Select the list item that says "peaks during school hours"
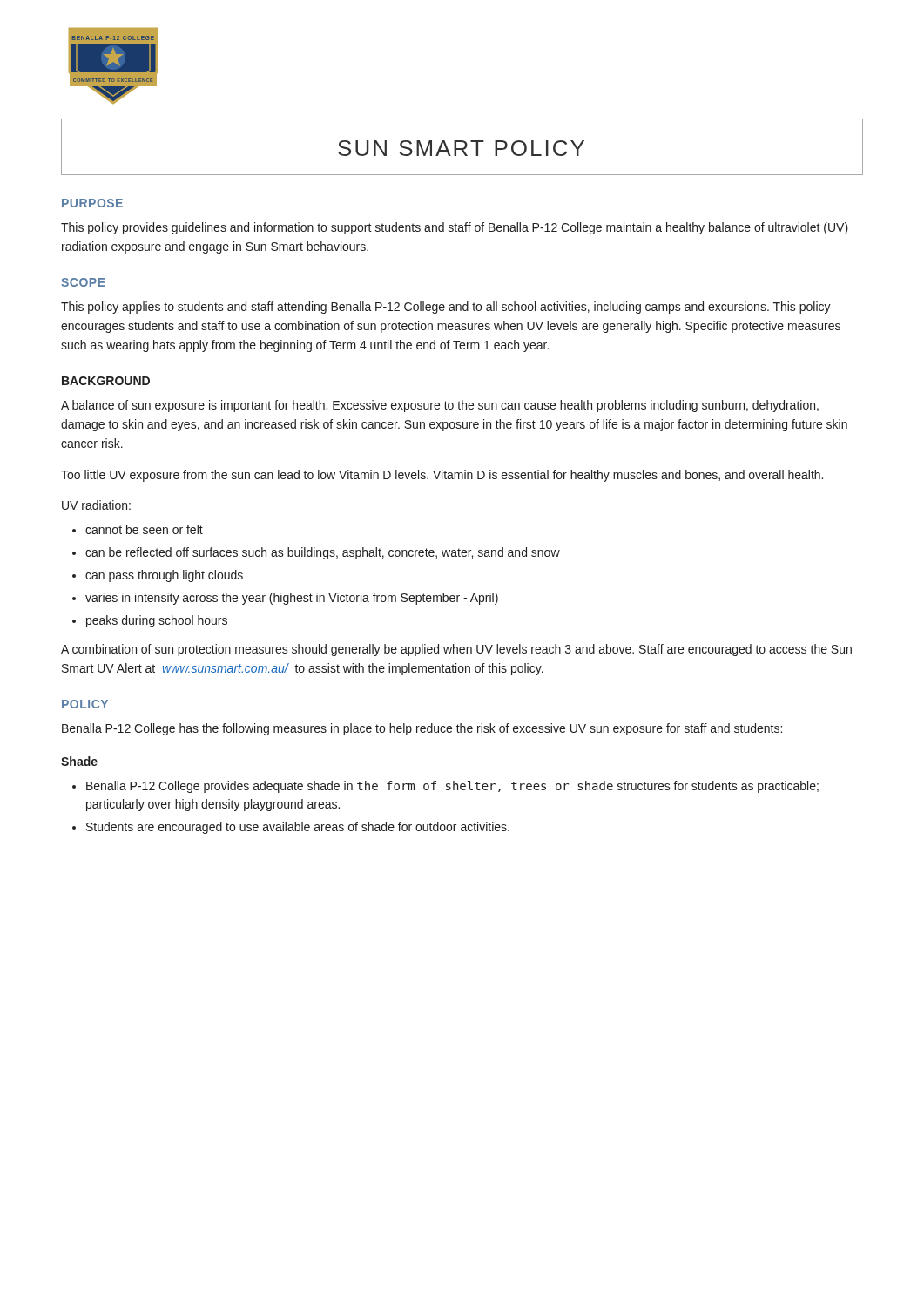Image resolution: width=924 pixels, height=1307 pixels. coord(157,621)
